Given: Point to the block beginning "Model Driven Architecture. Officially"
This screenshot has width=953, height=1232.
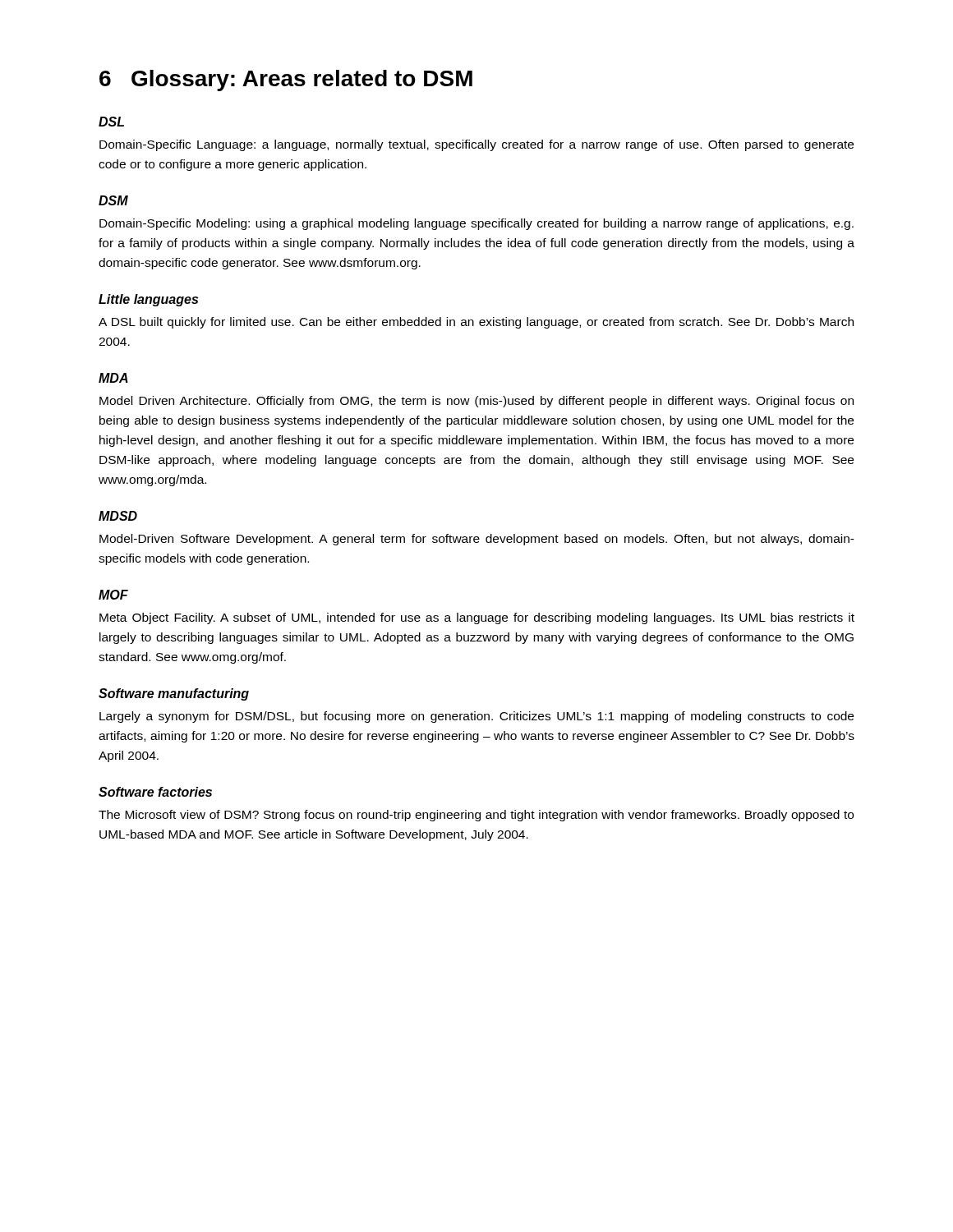Looking at the screenshot, I should pyautogui.click(x=476, y=440).
